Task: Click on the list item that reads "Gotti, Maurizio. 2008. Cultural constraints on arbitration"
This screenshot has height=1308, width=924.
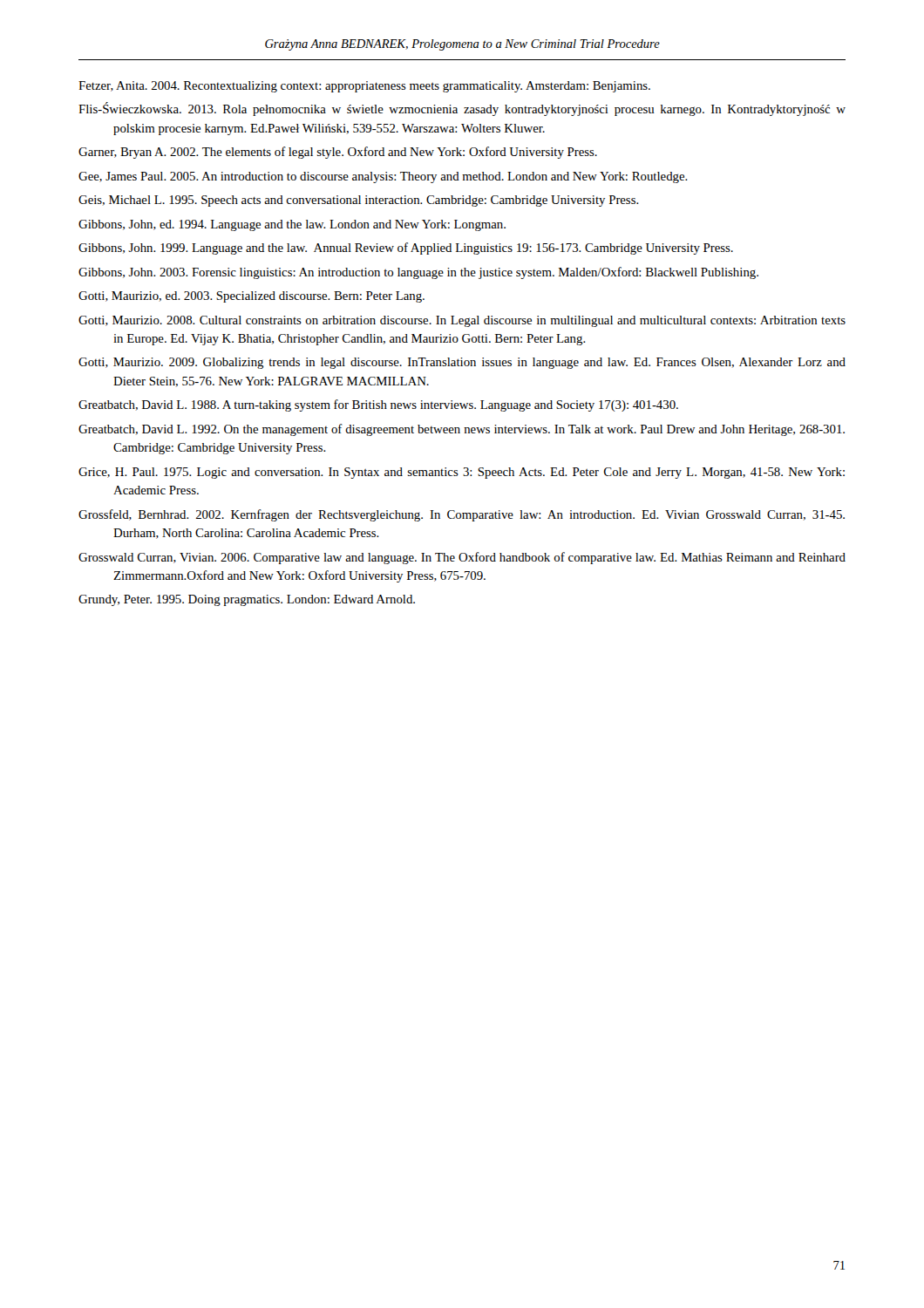Action: [x=462, y=329]
